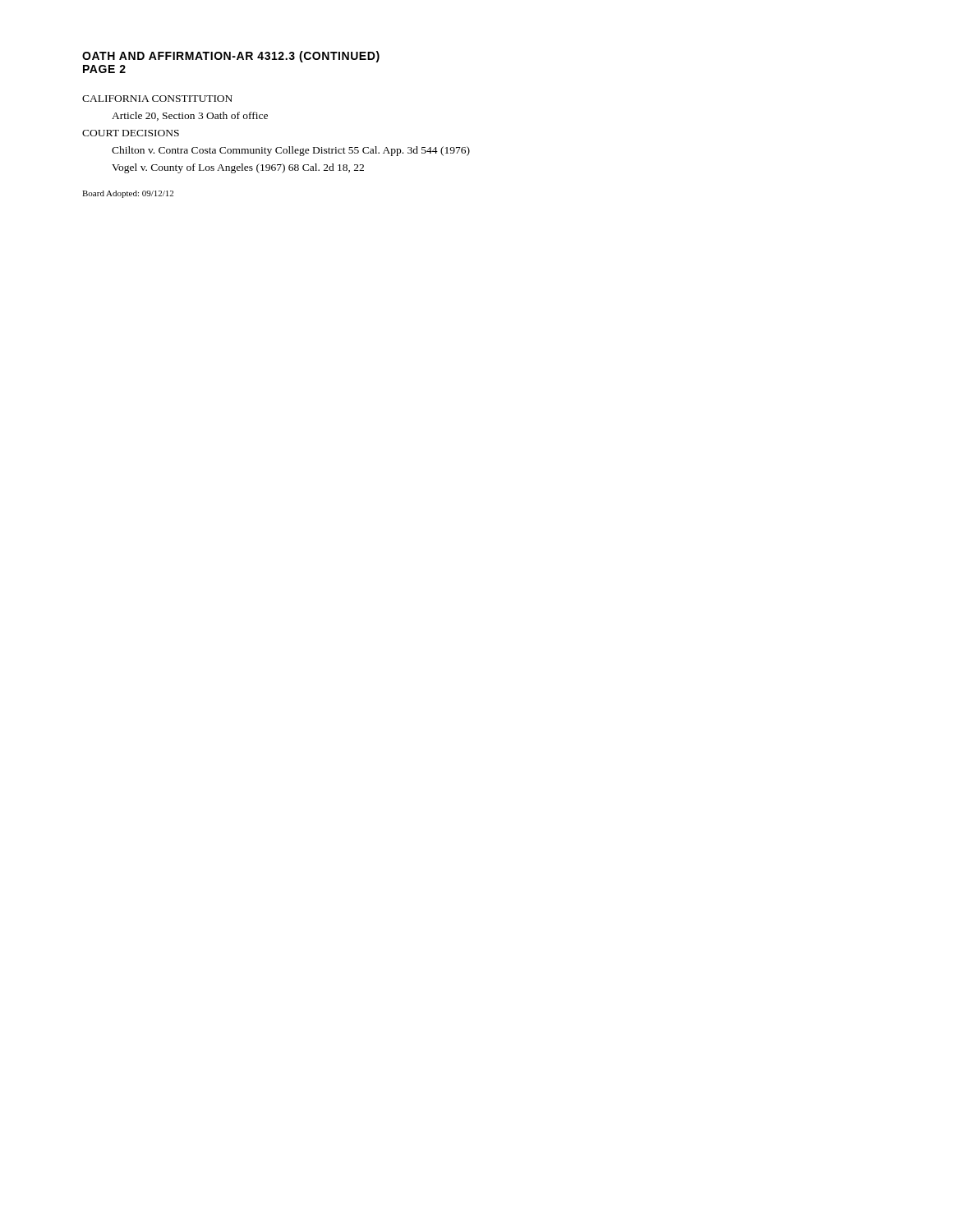Select the footnote containing "Board Adopted: 09/12/12"
Viewport: 953px width, 1232px height.
[x=128, y=193]
